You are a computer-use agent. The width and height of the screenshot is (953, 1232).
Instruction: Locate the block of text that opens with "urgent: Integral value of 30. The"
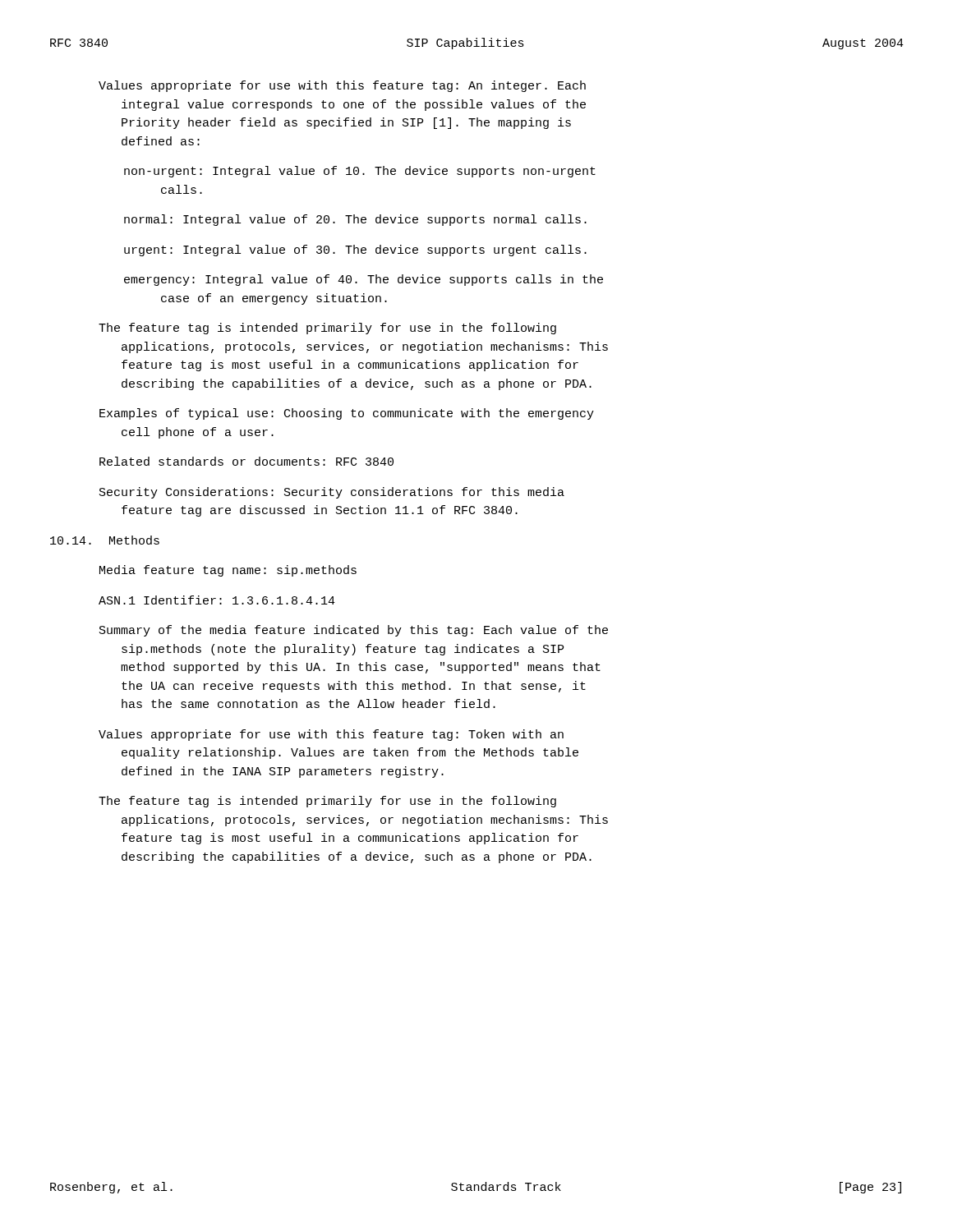[356, 251]
